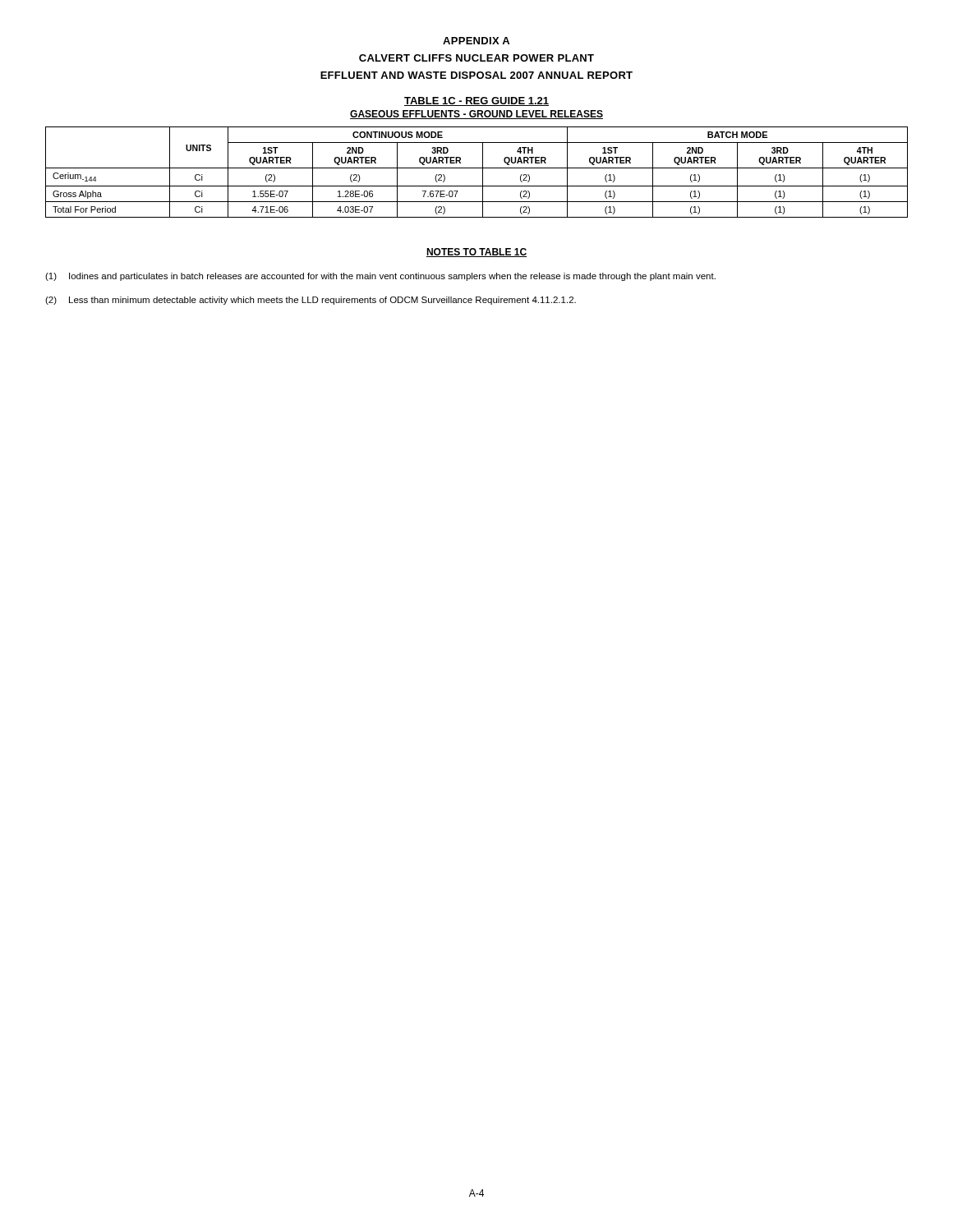Select the list item that reads "(2) Less than minimum detectable activity"
953x1232 pixels.
tap(311, 301)
